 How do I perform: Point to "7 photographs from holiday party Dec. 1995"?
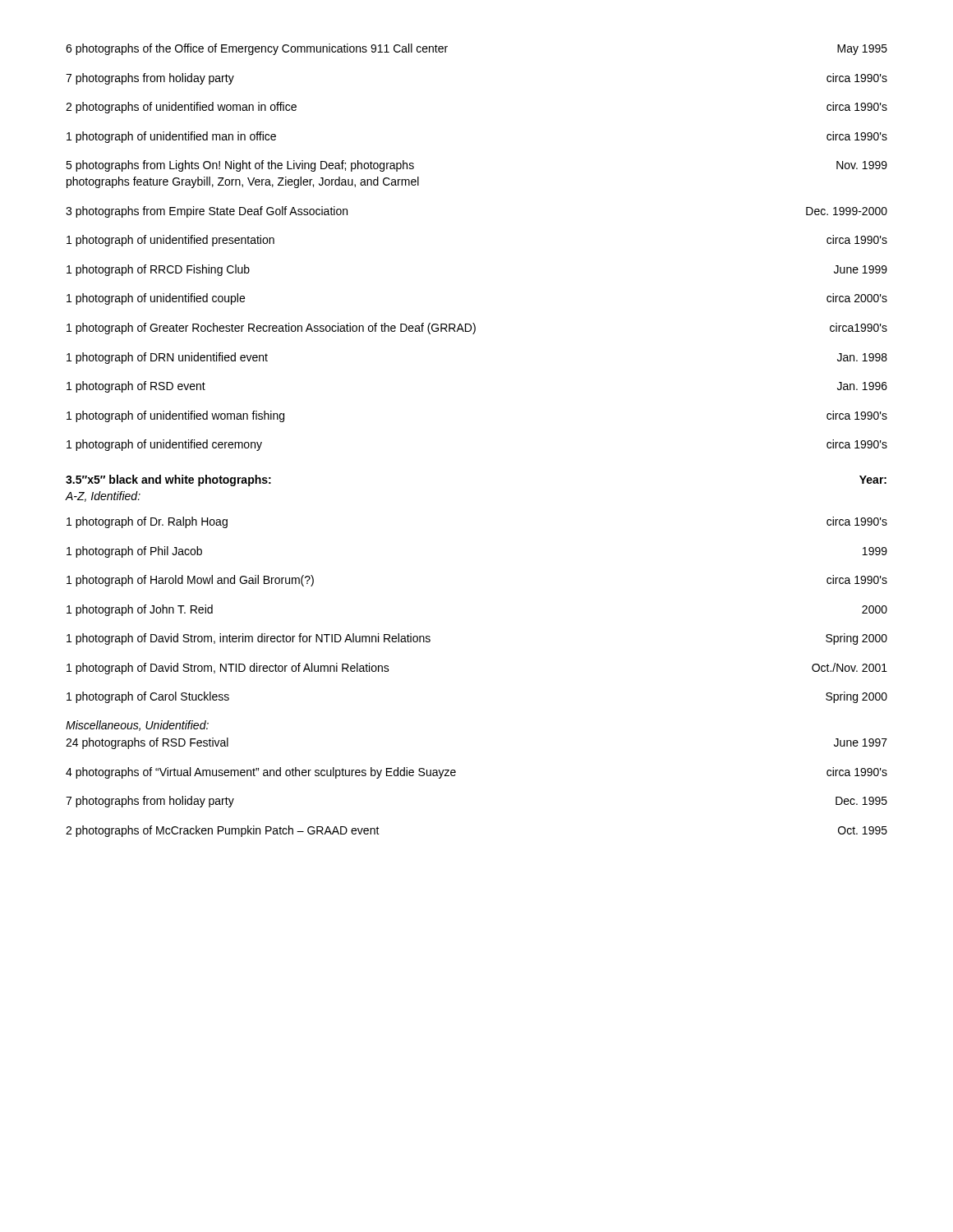pyautogui.click(x=147, y=801)
